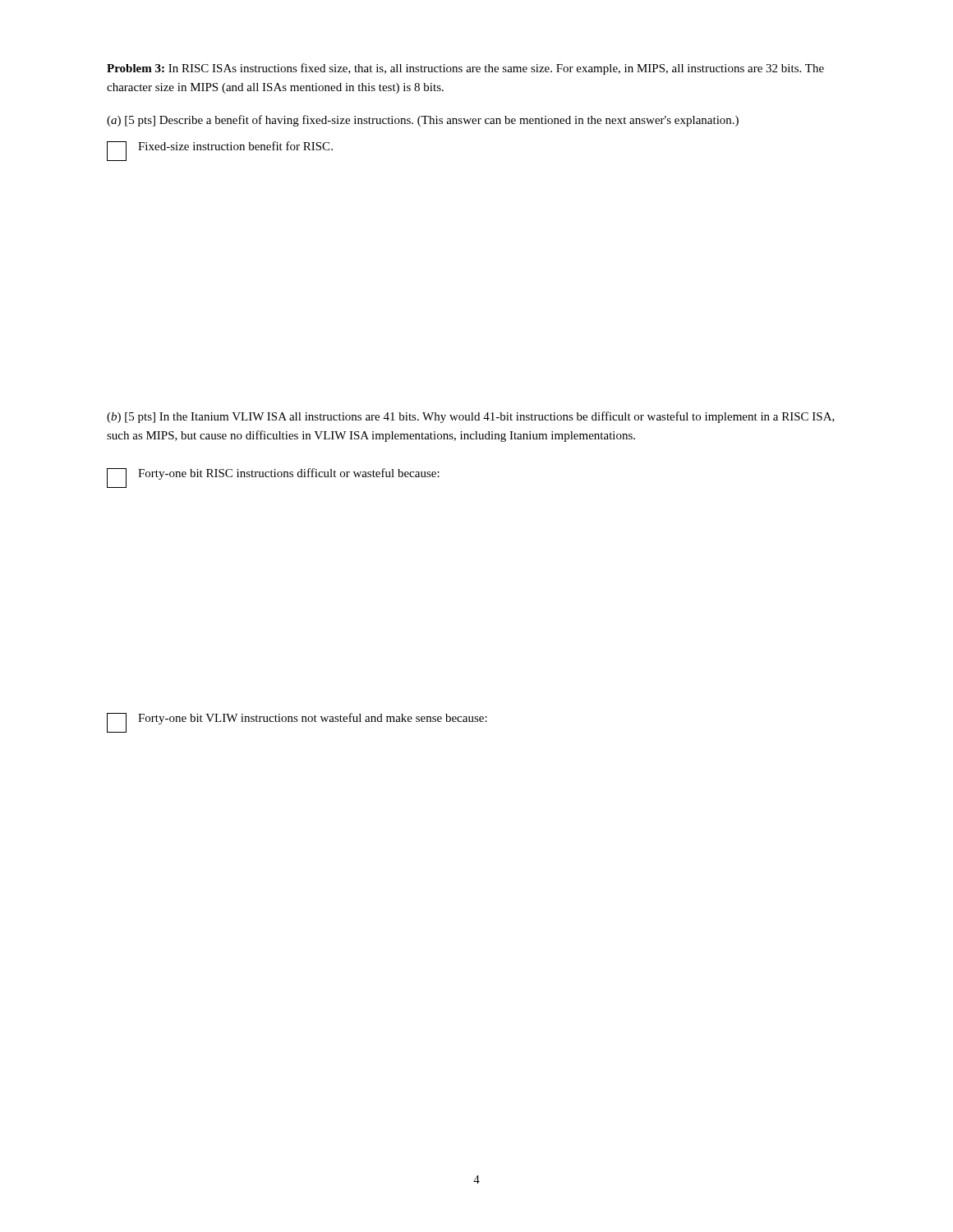The image size is (953, 1232).
Task: Select the passage starting "Fixed-size instruction benefit for"
Action: tap(236, 146)
